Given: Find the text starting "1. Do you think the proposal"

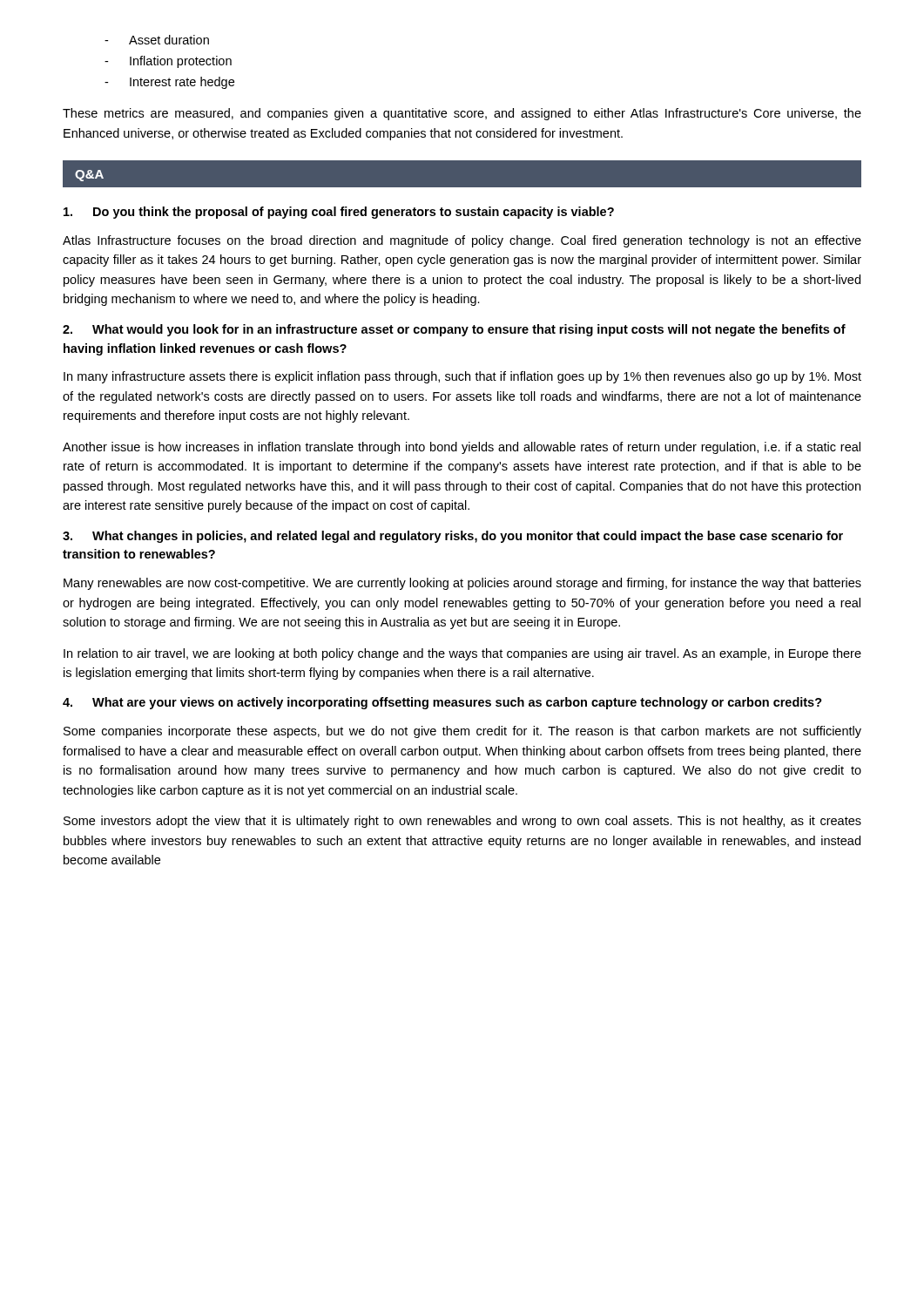Looking at the screenshot, I should point(339,213).
